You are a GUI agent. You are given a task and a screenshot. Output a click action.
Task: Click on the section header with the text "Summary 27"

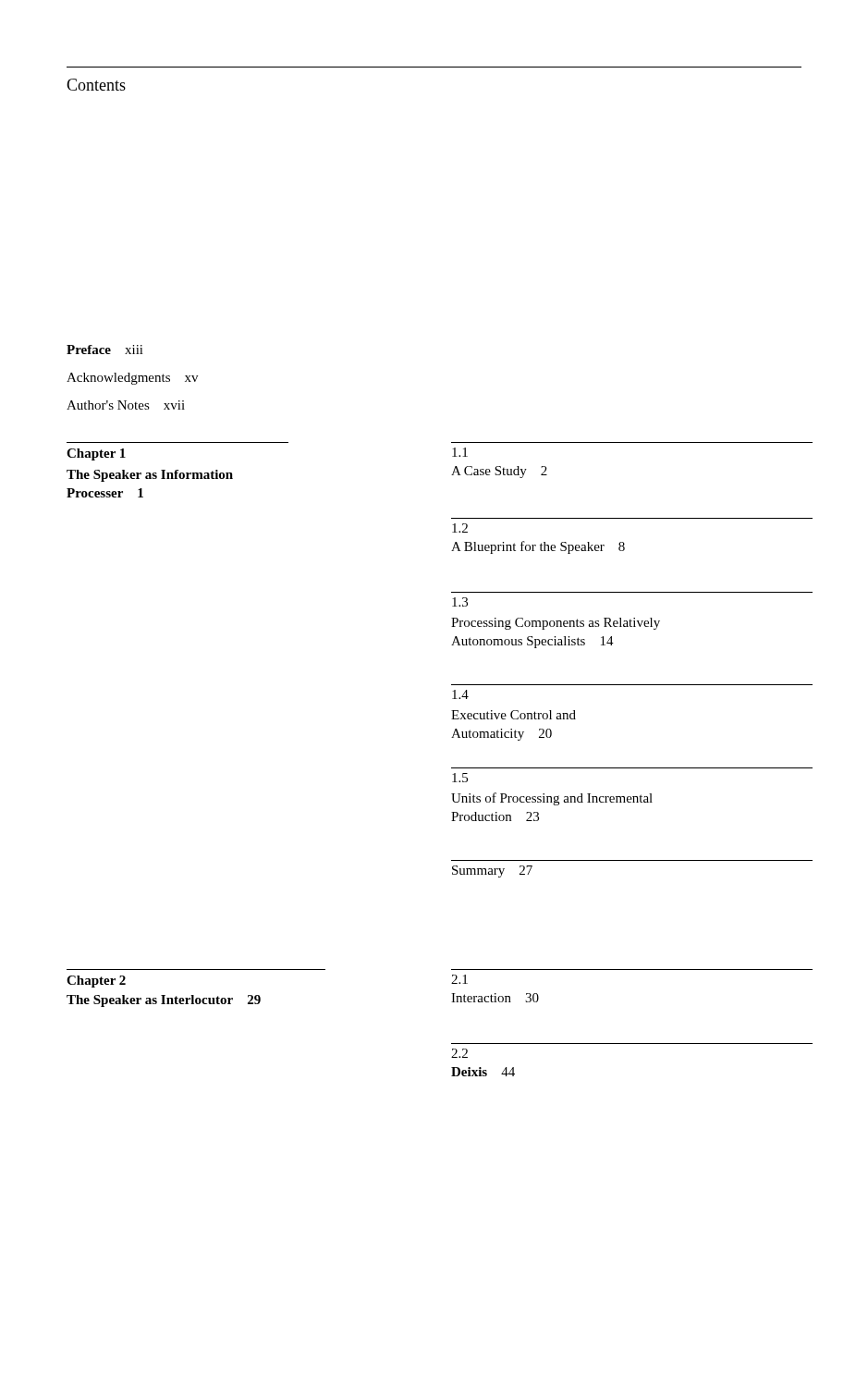(632, 869)
